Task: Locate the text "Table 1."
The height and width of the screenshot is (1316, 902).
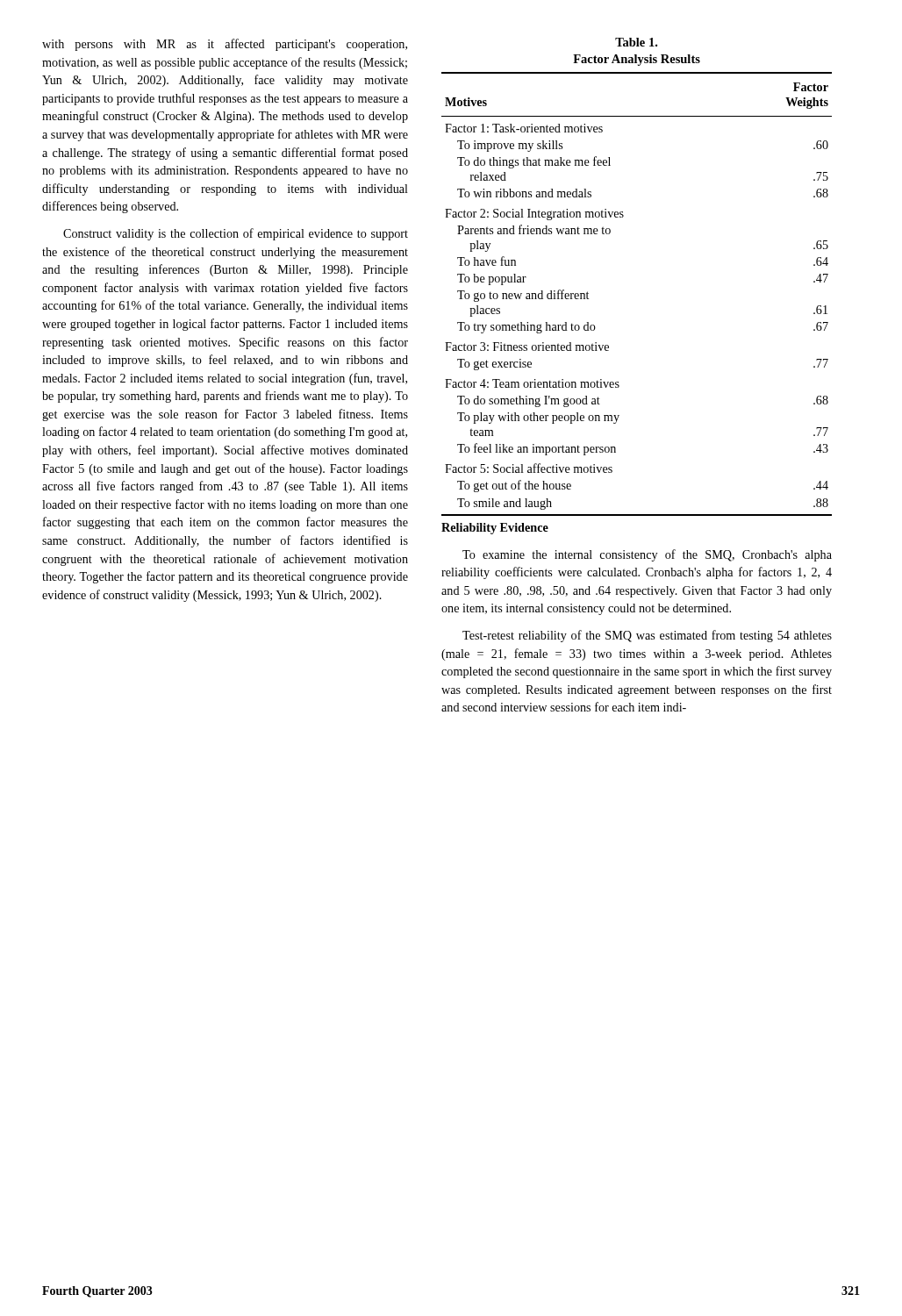Action: coord(637,42)
